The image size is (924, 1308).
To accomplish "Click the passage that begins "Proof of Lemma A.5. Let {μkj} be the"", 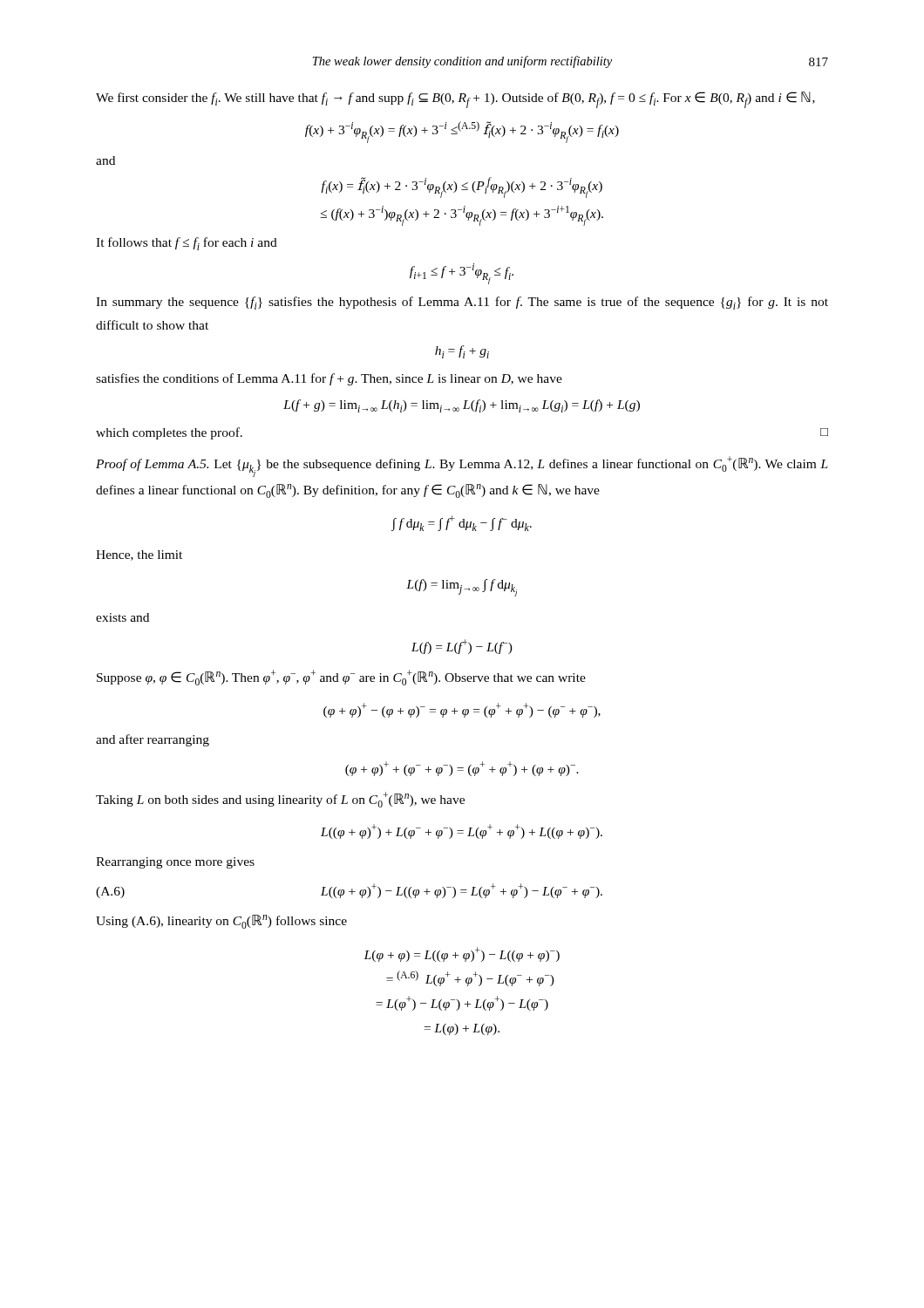I will 462,478.
